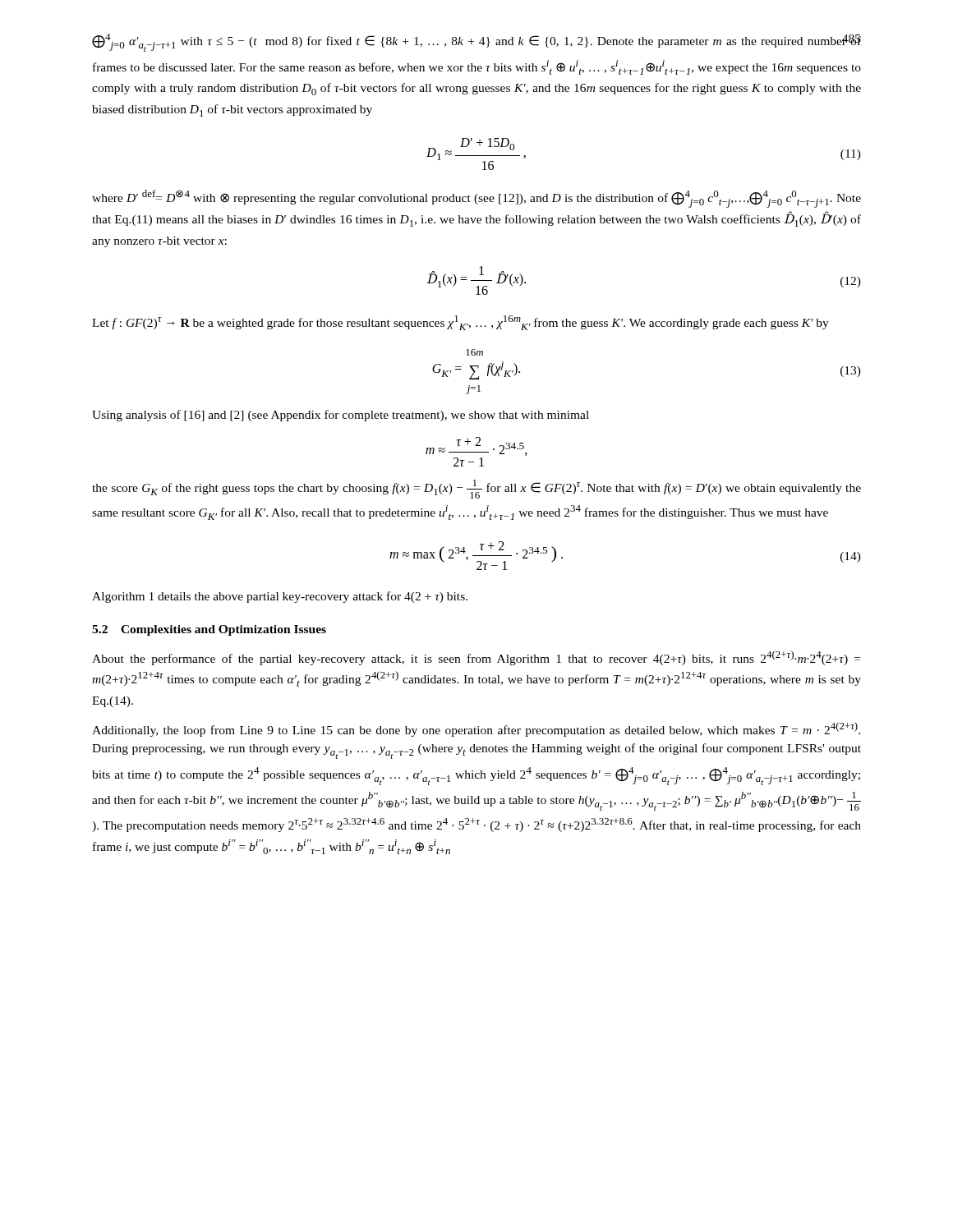Point to the formula beginning "m ≈ max ( 234, τ + 2"
This screenshot has width=953, height=1232.
464,553
